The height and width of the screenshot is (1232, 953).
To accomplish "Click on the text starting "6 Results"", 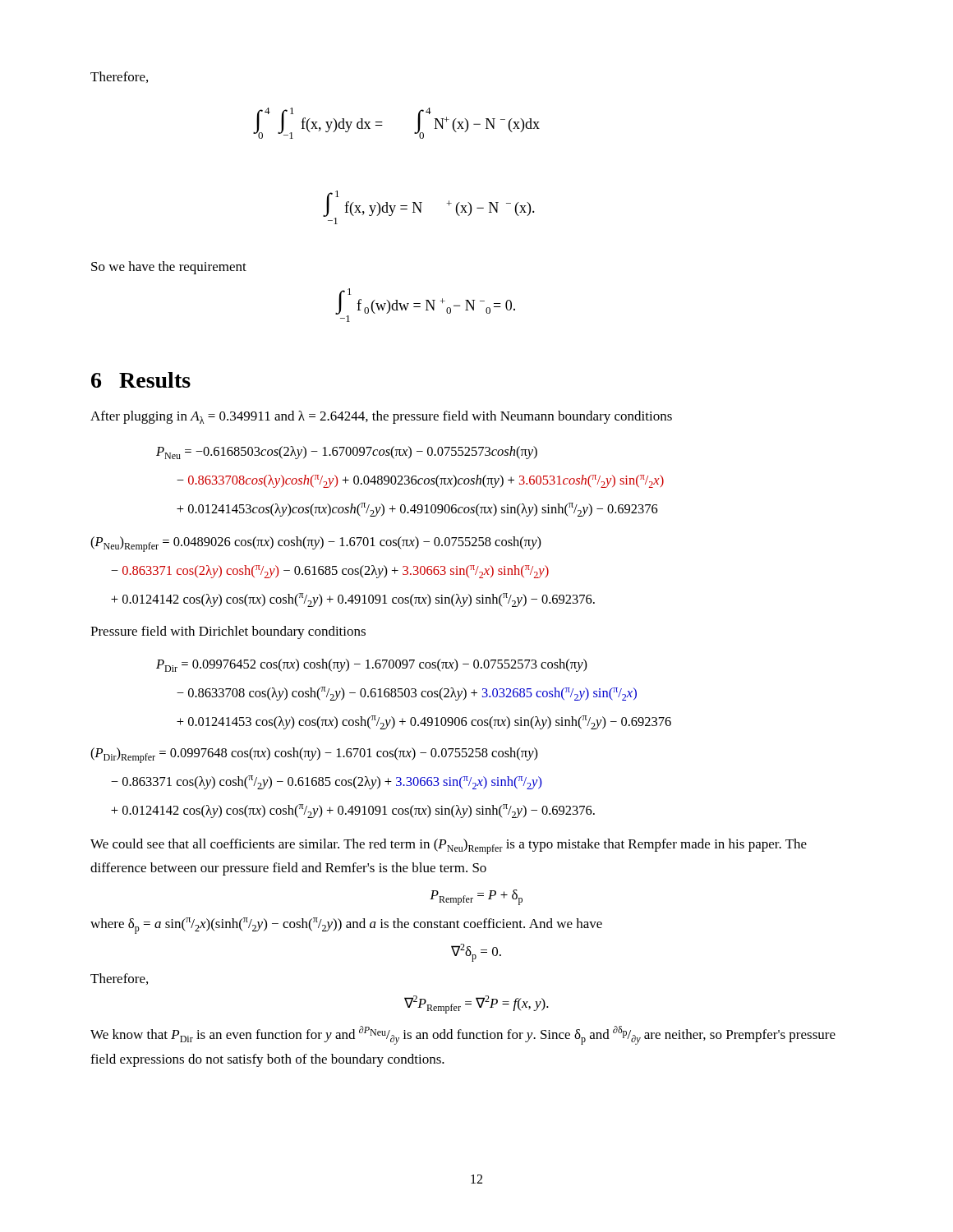I will coord(141,380).
